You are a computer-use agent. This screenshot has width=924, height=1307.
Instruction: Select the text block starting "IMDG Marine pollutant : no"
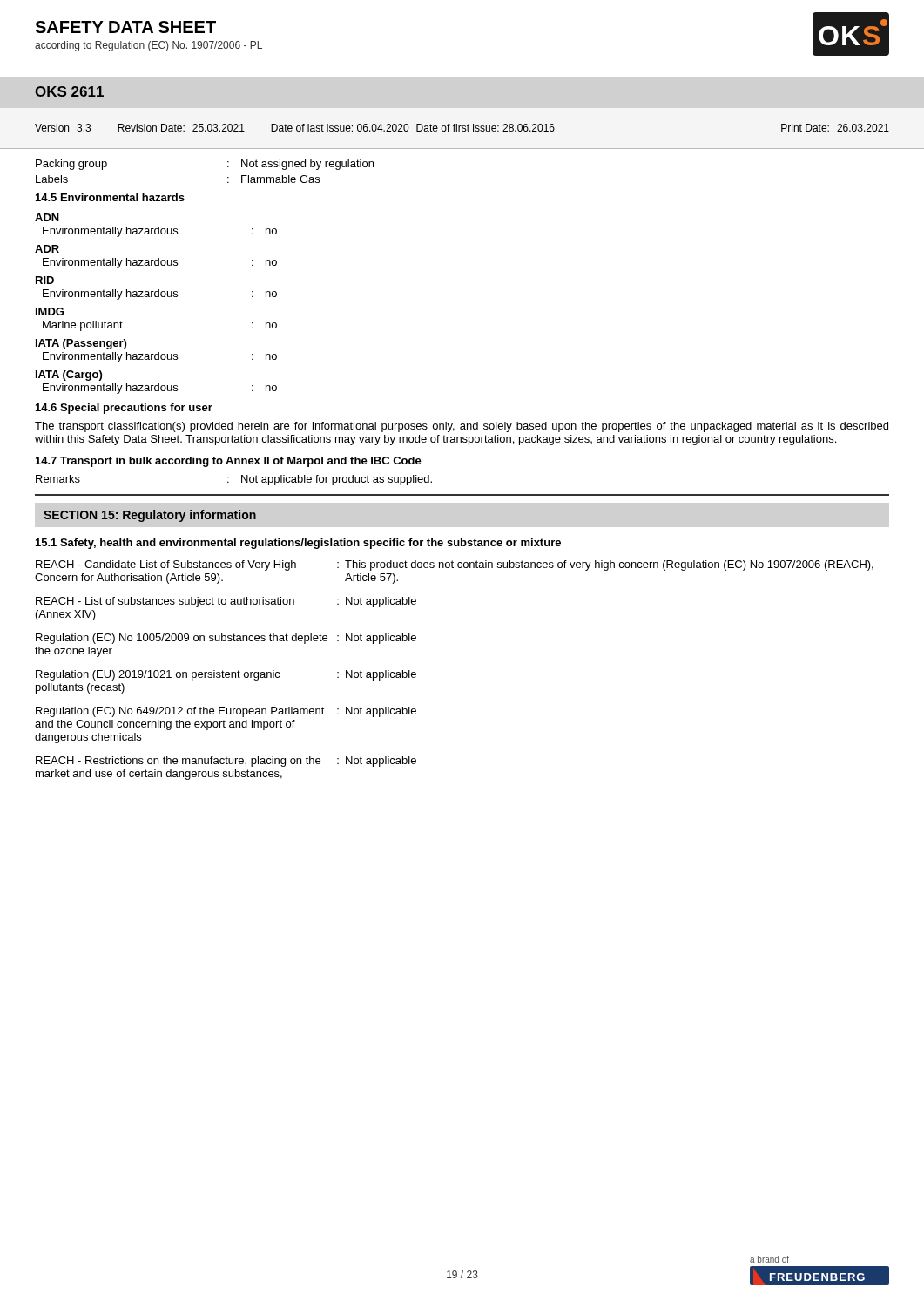(50, 312)
